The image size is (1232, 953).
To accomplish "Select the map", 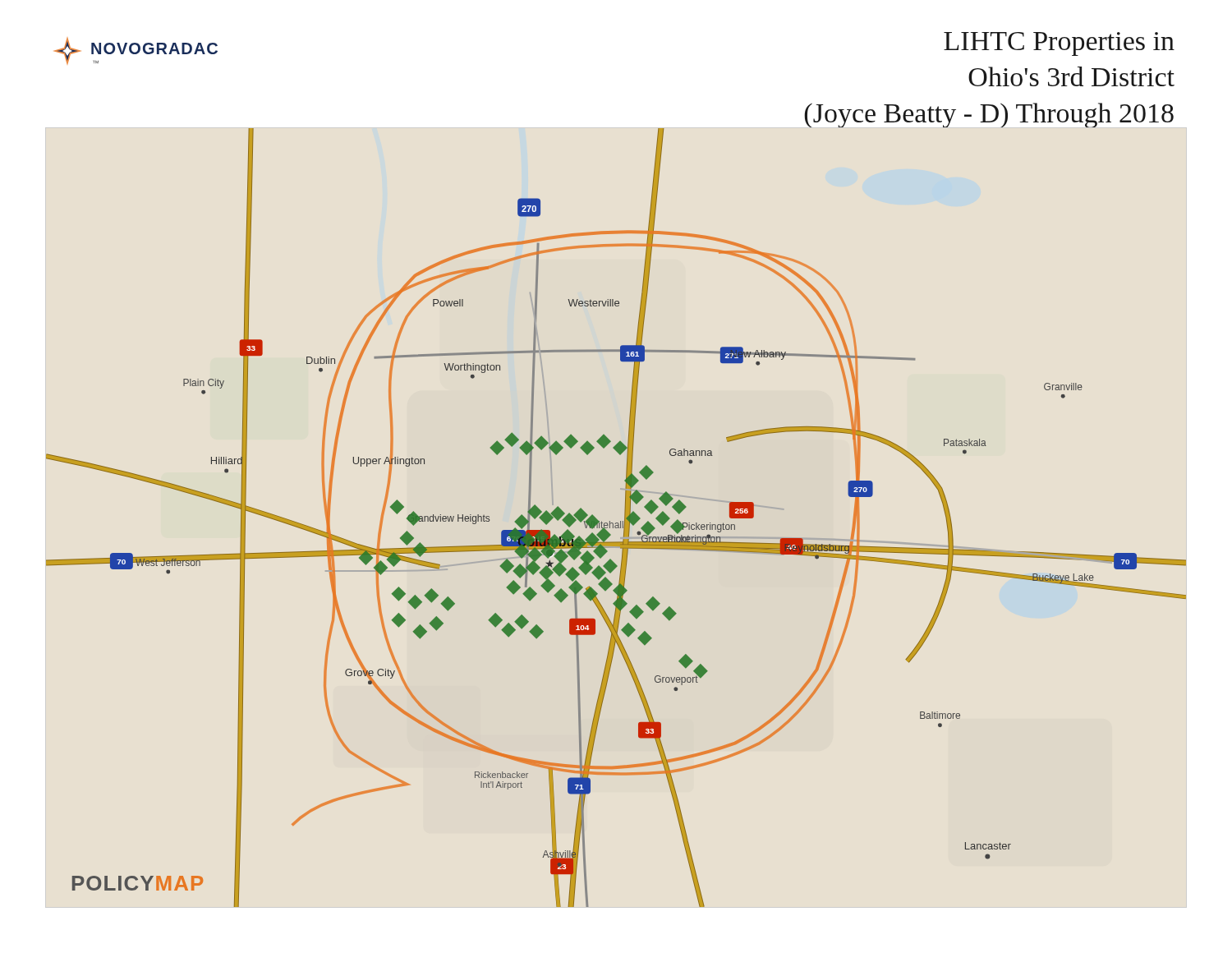I will (x=616, y=518).
